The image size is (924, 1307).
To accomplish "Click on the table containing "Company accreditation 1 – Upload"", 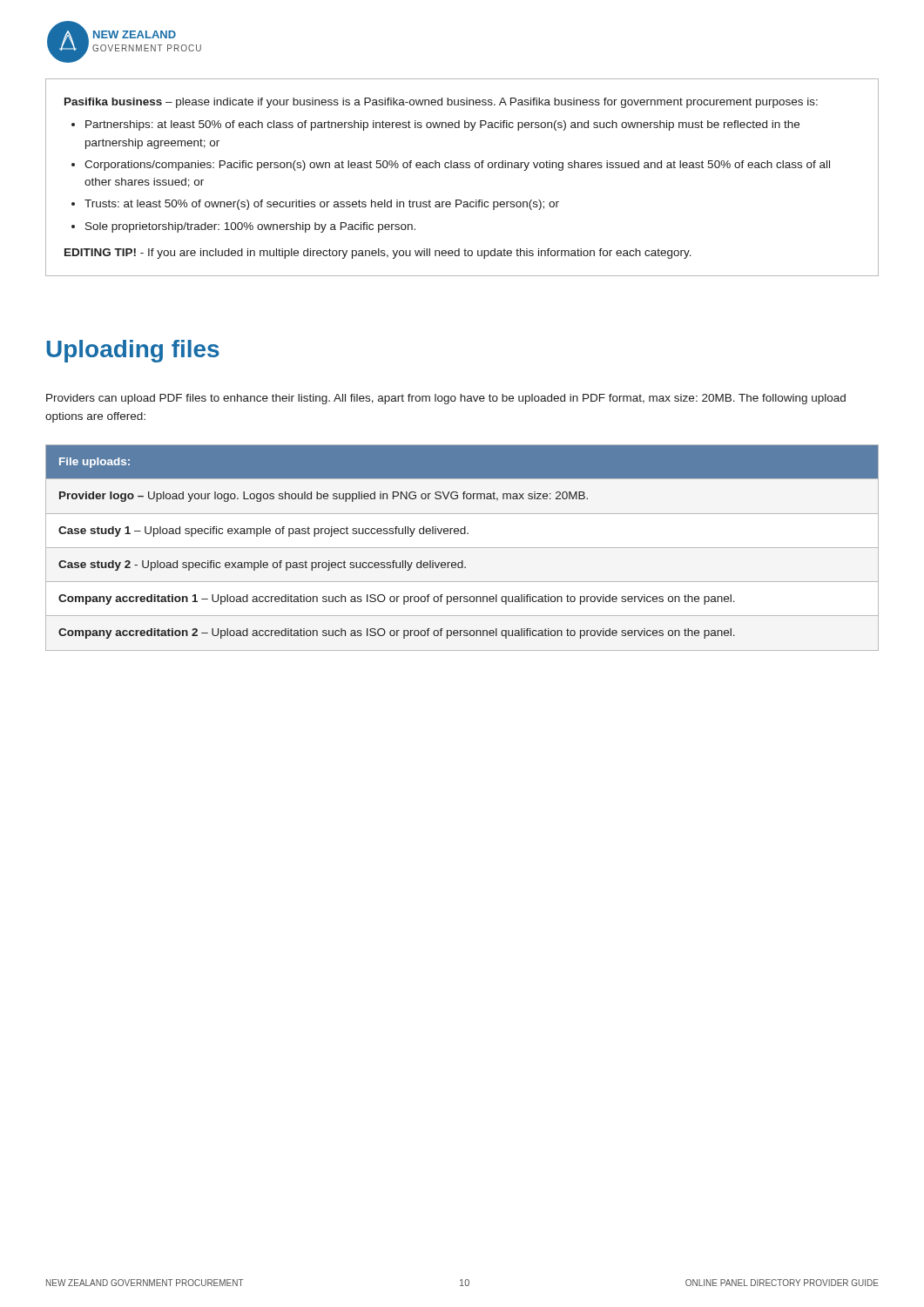I will point(462,547).
